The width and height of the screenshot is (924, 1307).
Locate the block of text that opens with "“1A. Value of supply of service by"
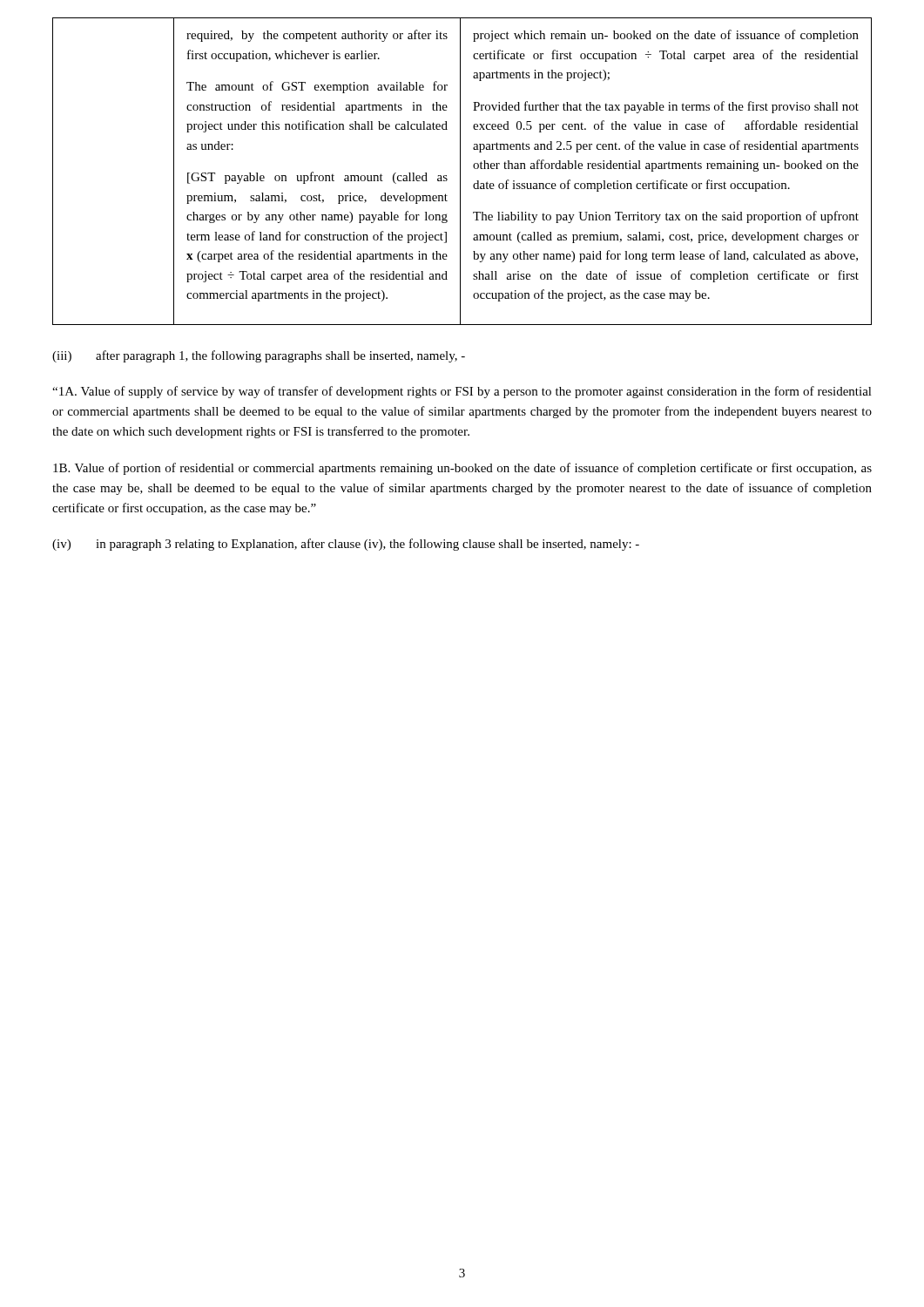click(462, 411)
